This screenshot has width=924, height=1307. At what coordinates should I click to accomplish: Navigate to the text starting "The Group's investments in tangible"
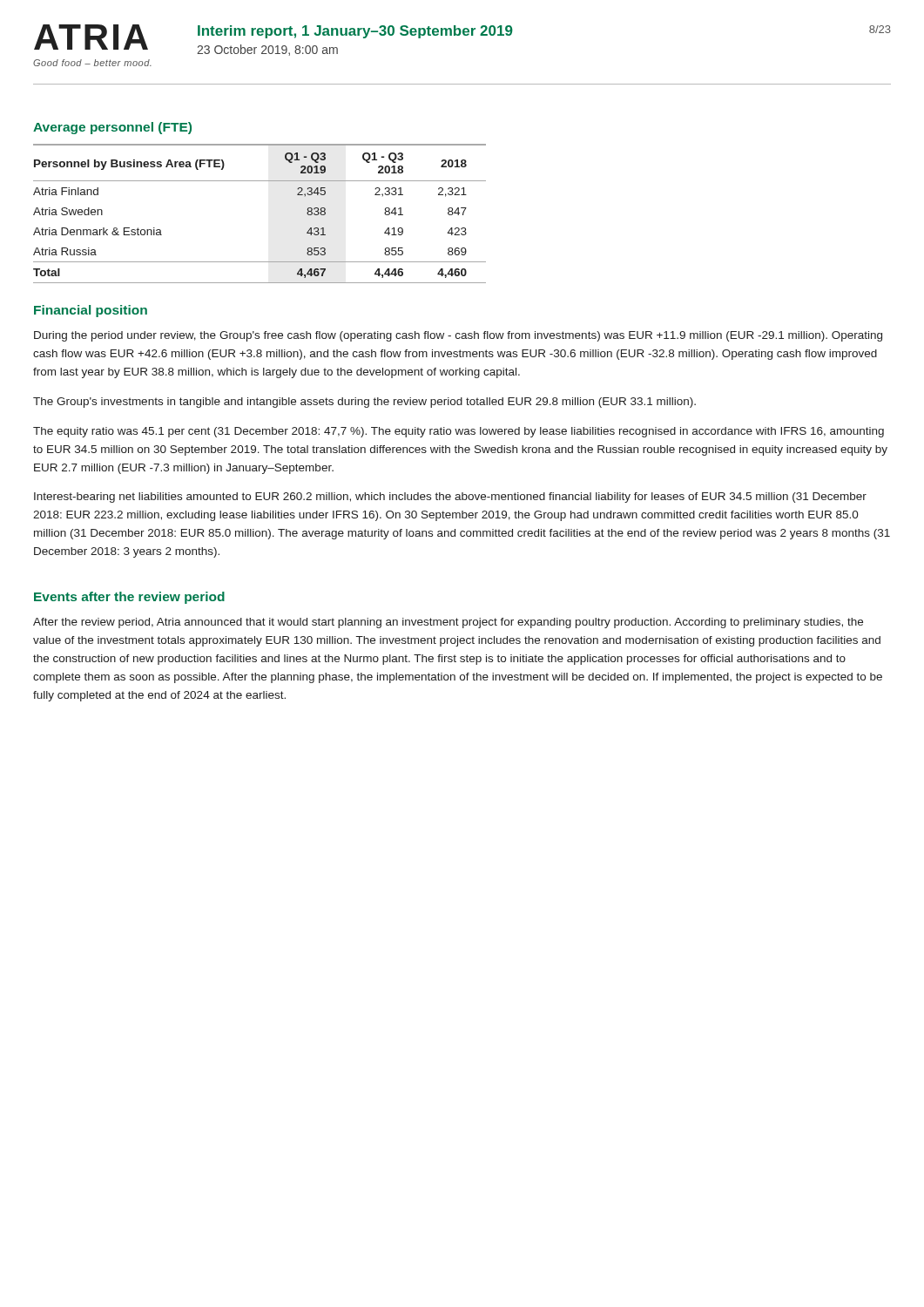point(365,401)
